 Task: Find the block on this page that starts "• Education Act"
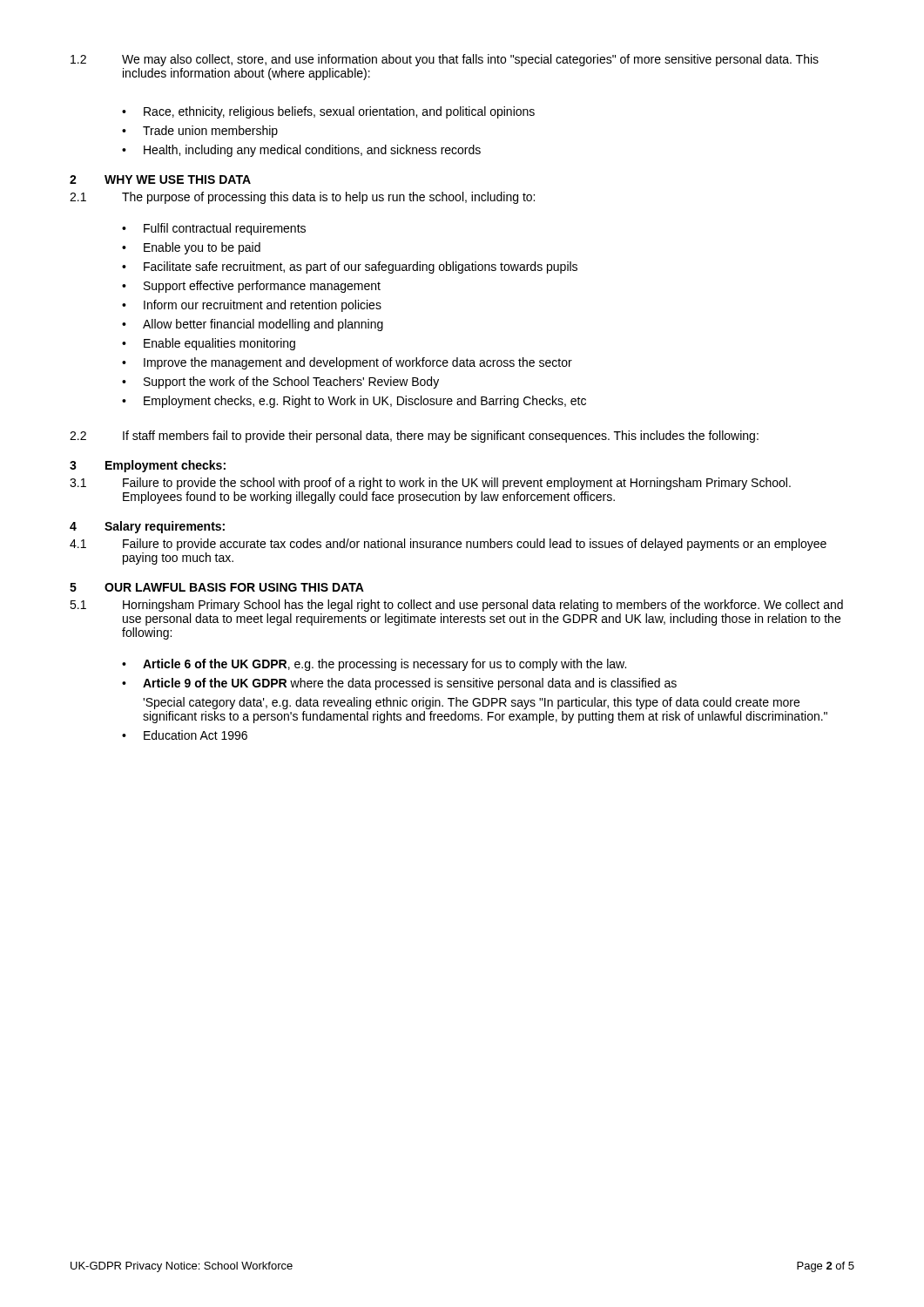[185, 735]
